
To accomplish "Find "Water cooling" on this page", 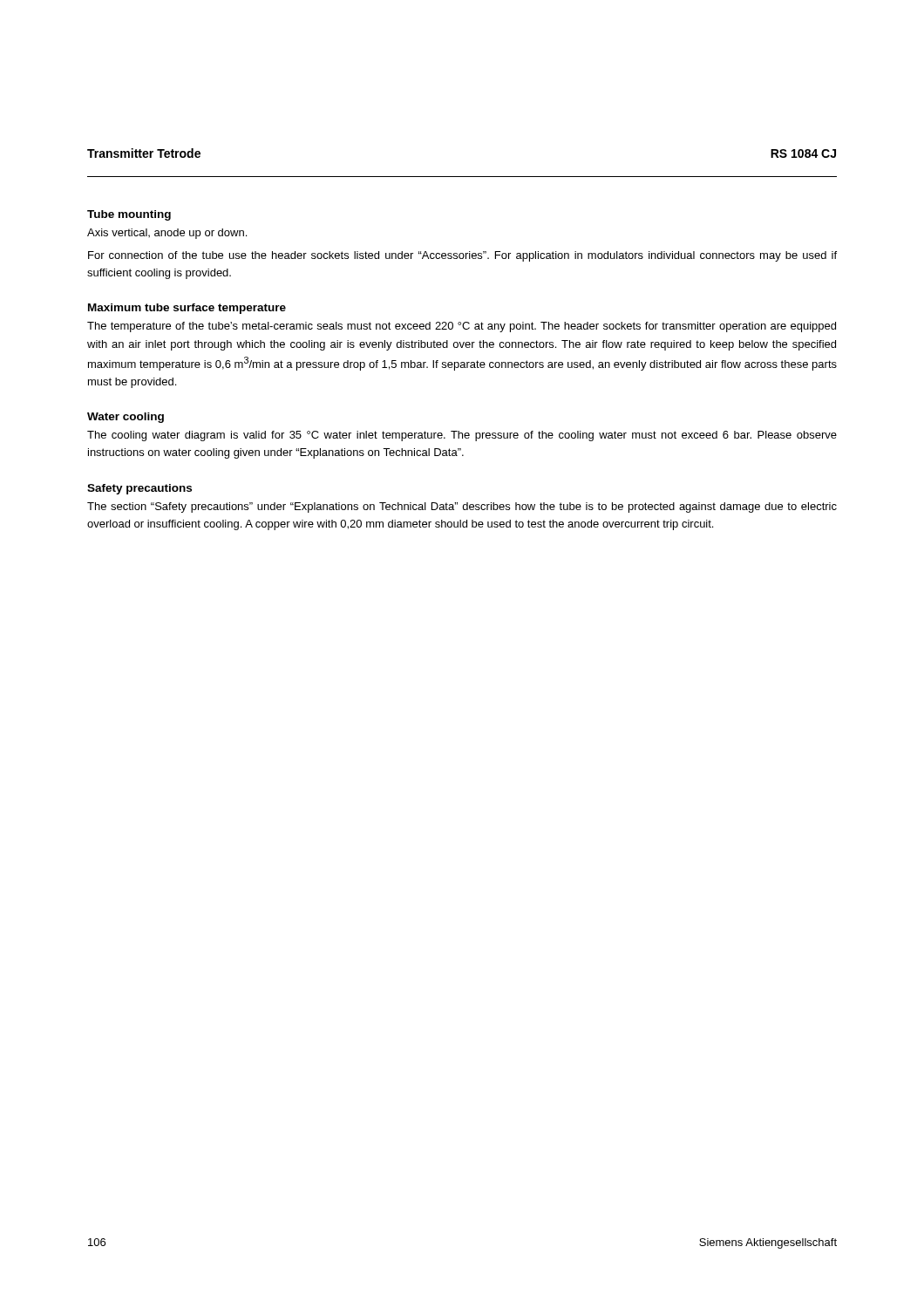I will click(x=126, y=417).
